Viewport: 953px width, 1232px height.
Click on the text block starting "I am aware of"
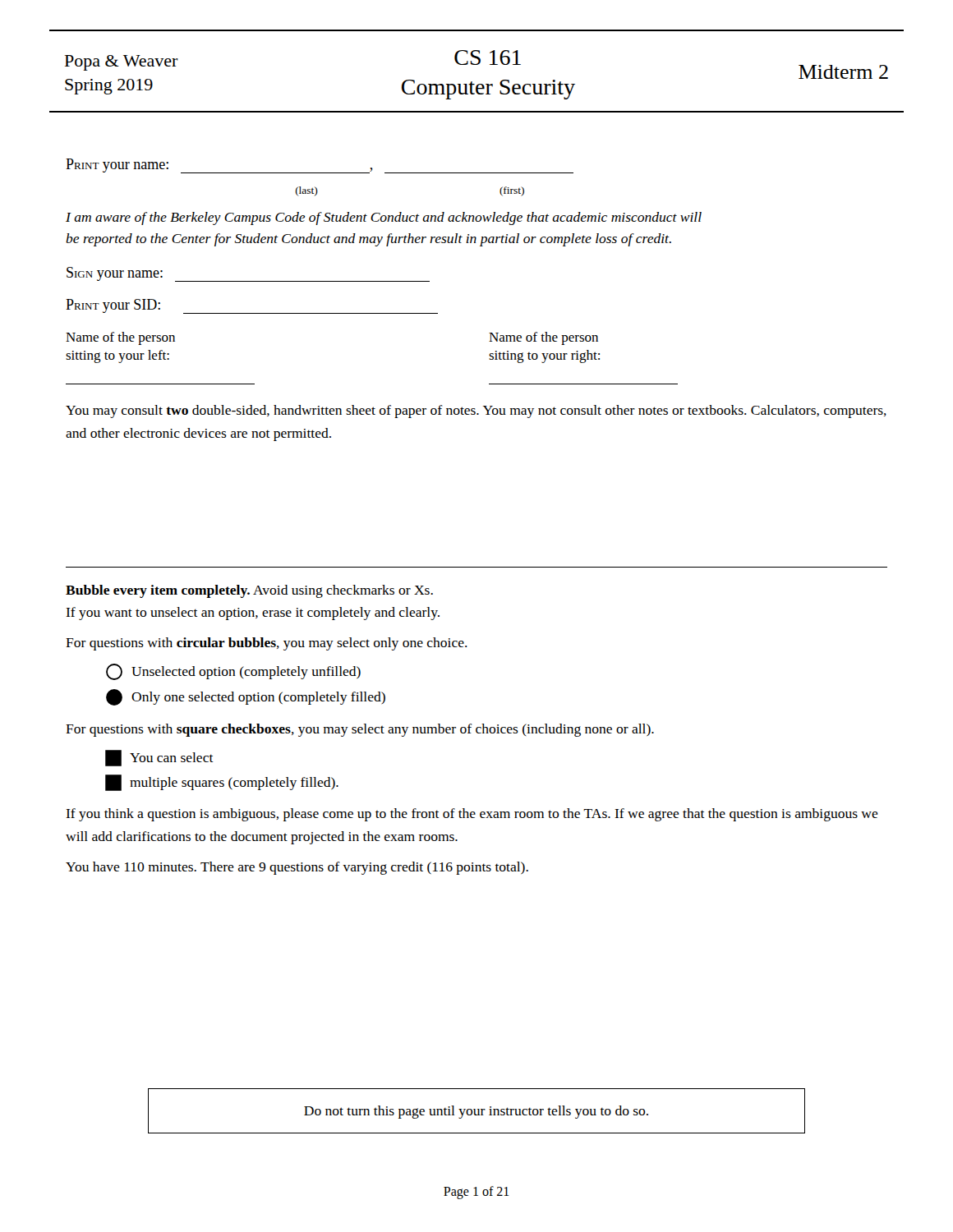[x=384, y=228]
